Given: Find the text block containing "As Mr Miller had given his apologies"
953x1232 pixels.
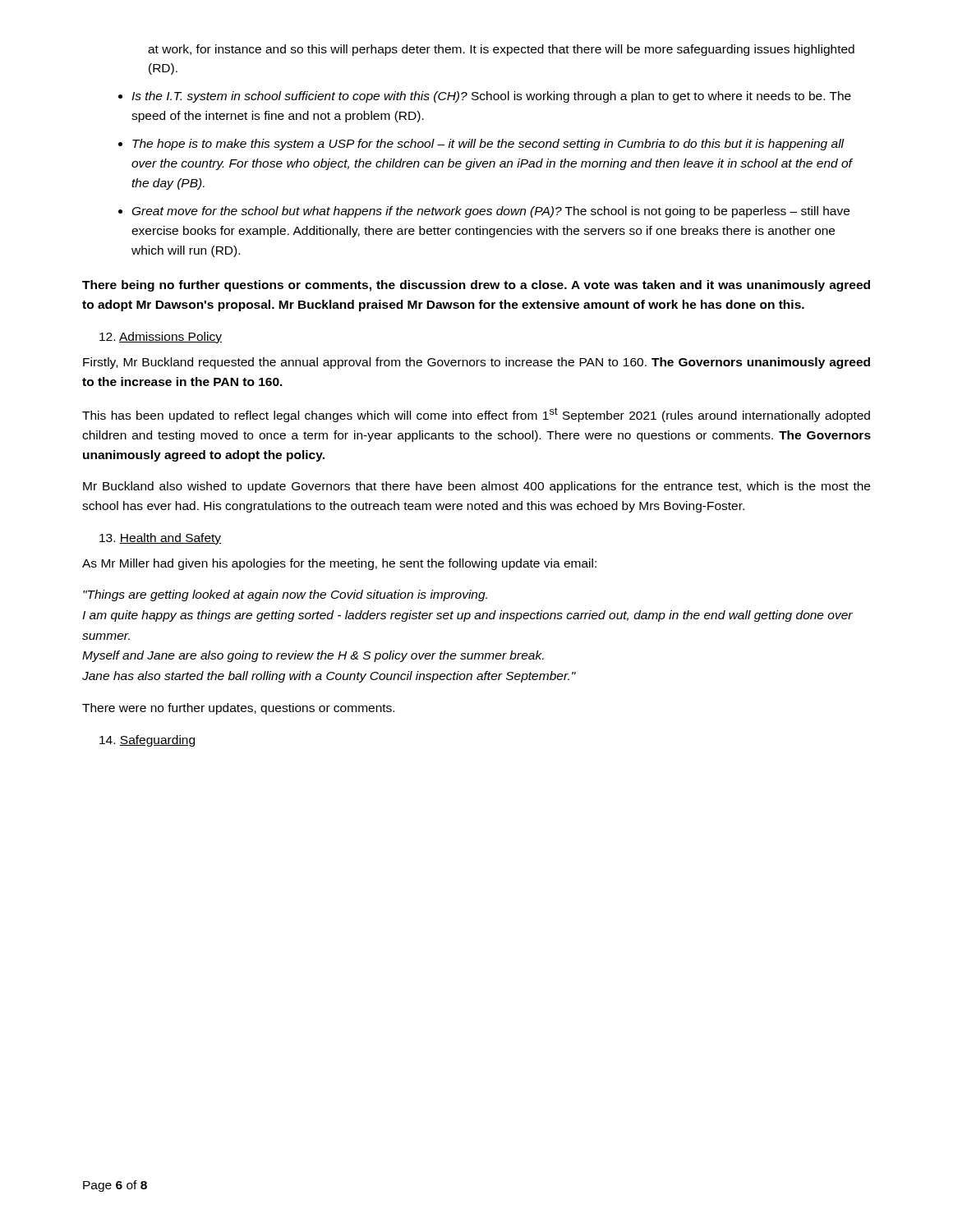Looking at the screenshot, I should click(340, 563).
